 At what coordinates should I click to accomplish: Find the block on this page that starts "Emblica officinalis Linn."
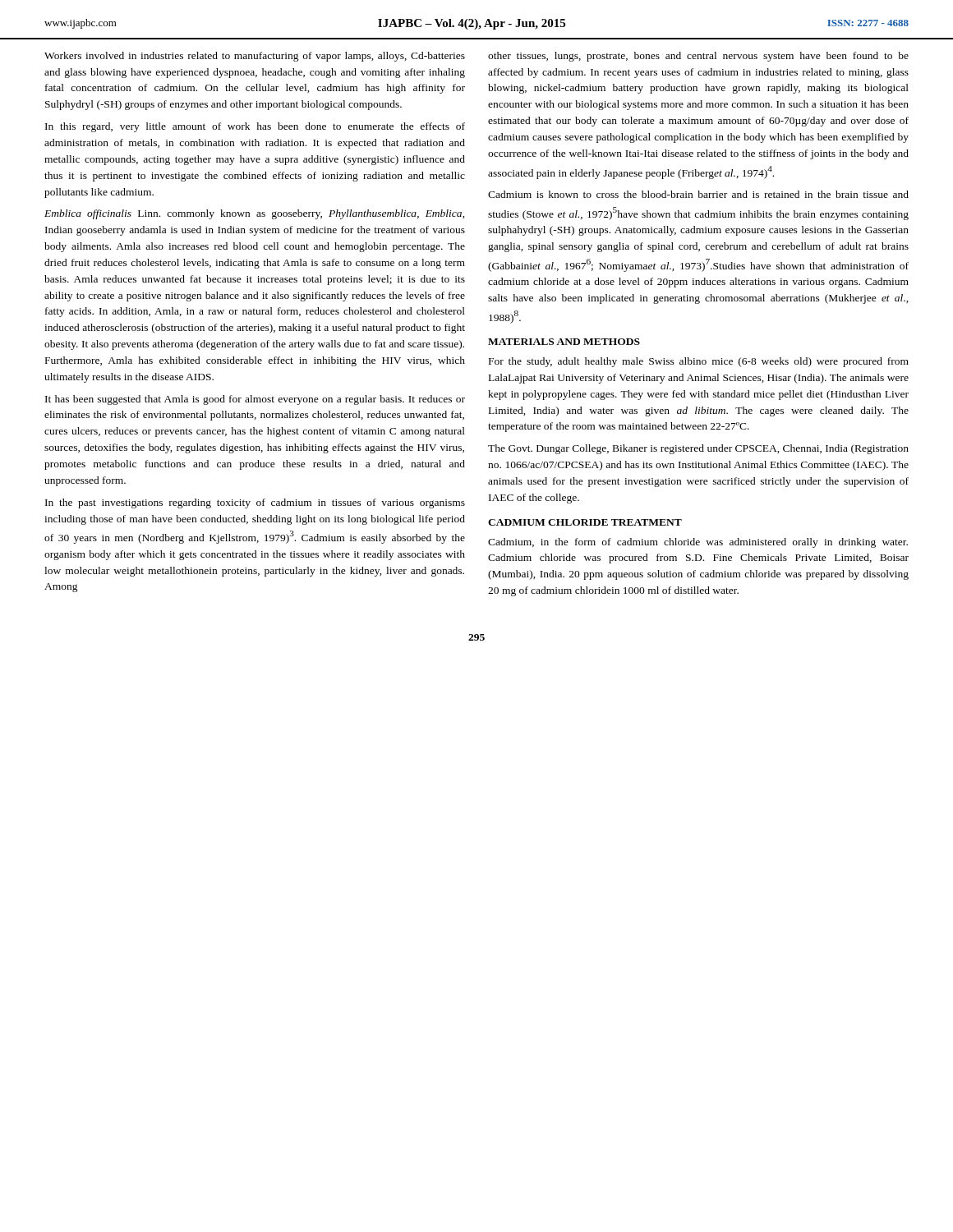(x=255, y=295)
